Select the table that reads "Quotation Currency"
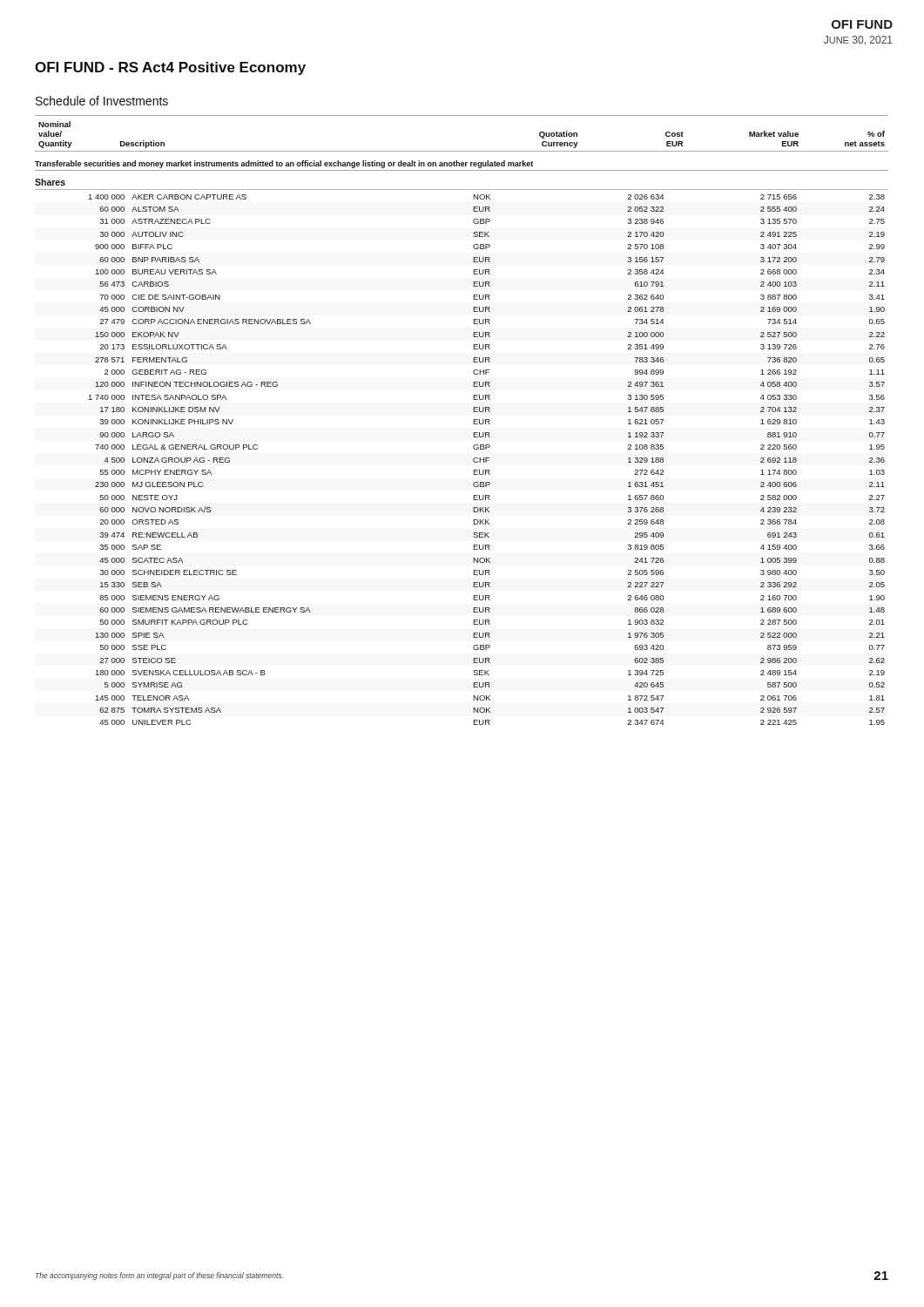Screen dimensions: 1307x924 click(462, 133)
